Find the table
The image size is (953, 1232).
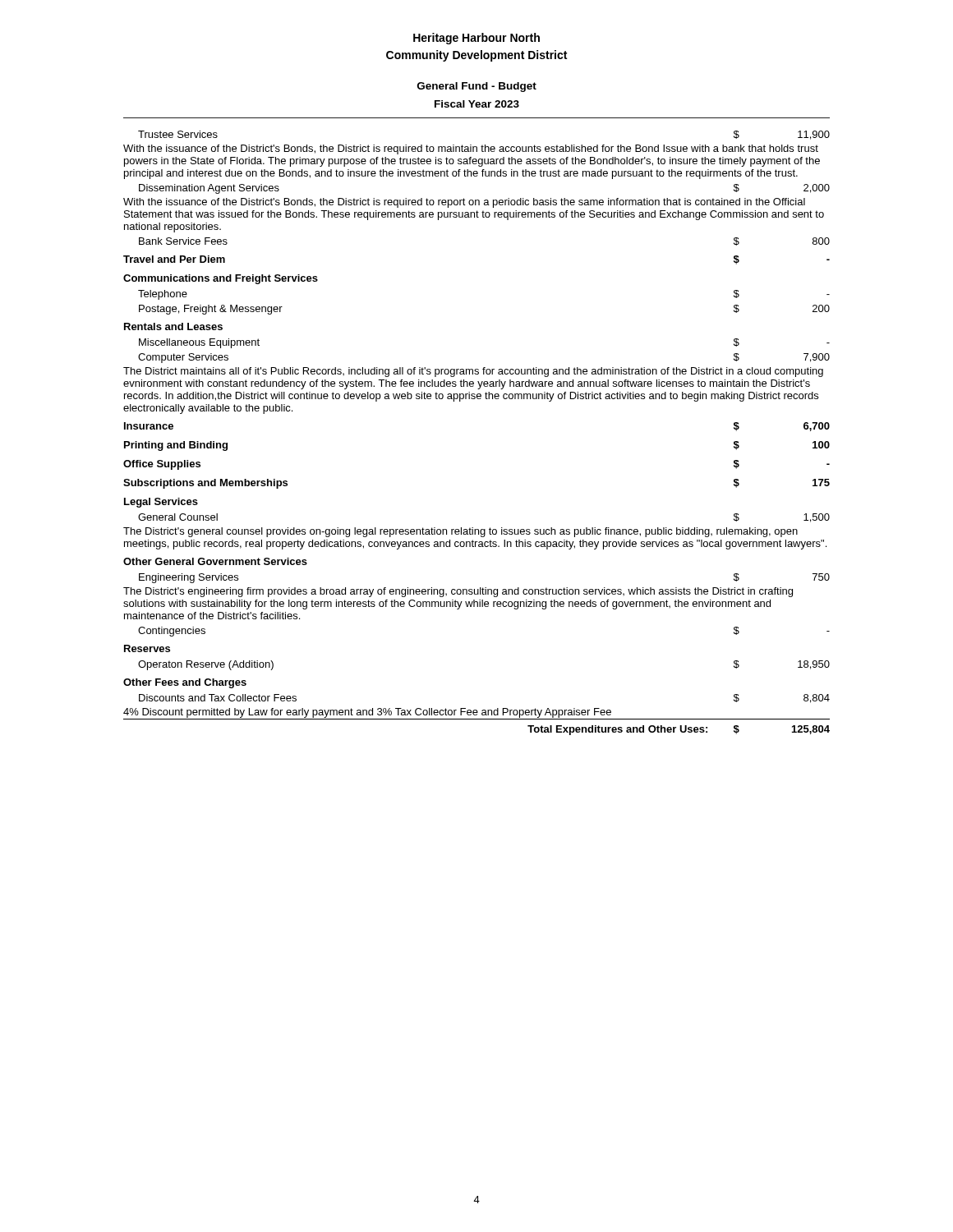pos(476,431)
